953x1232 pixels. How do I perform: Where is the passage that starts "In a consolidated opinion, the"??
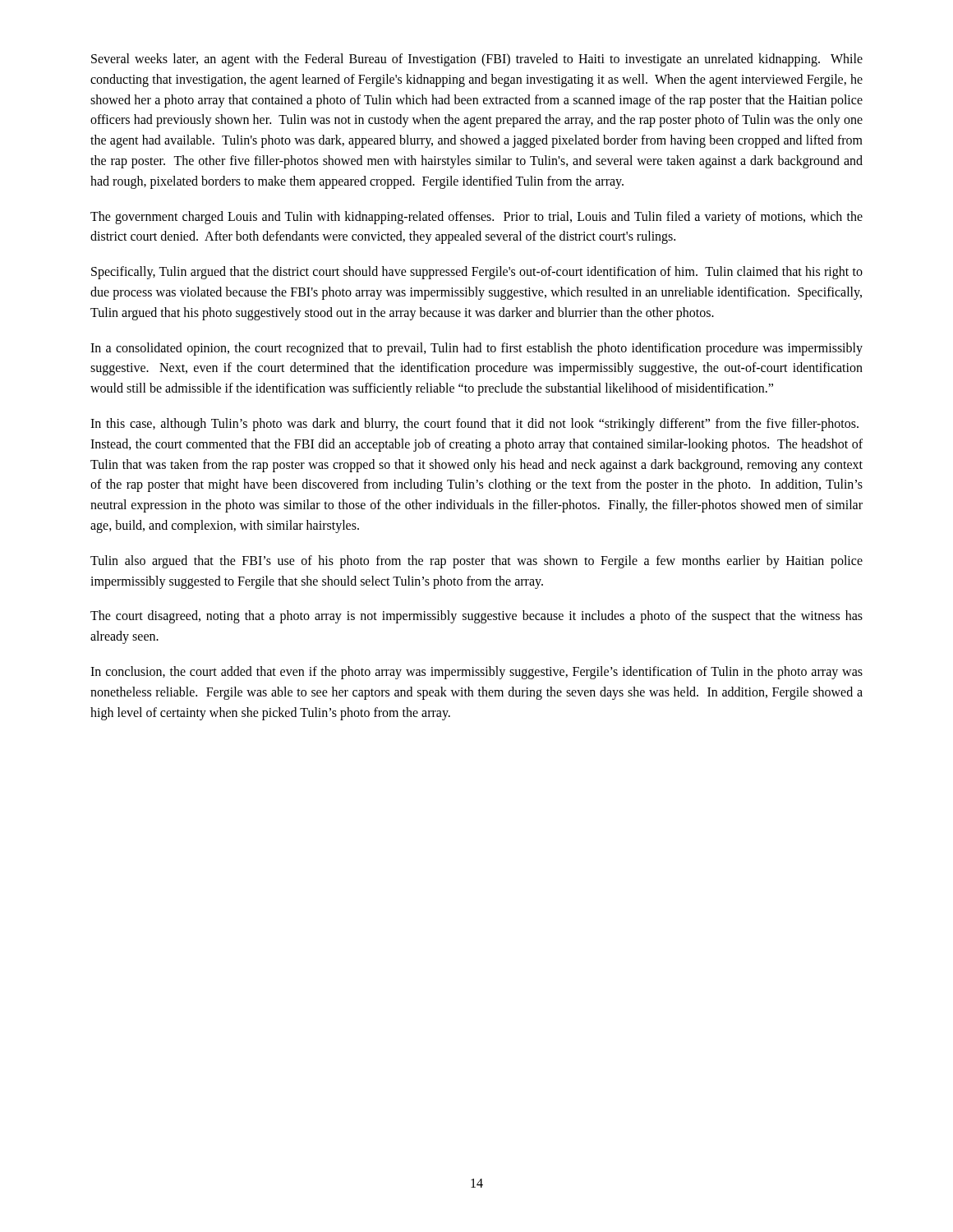click(x=476, y=368)
